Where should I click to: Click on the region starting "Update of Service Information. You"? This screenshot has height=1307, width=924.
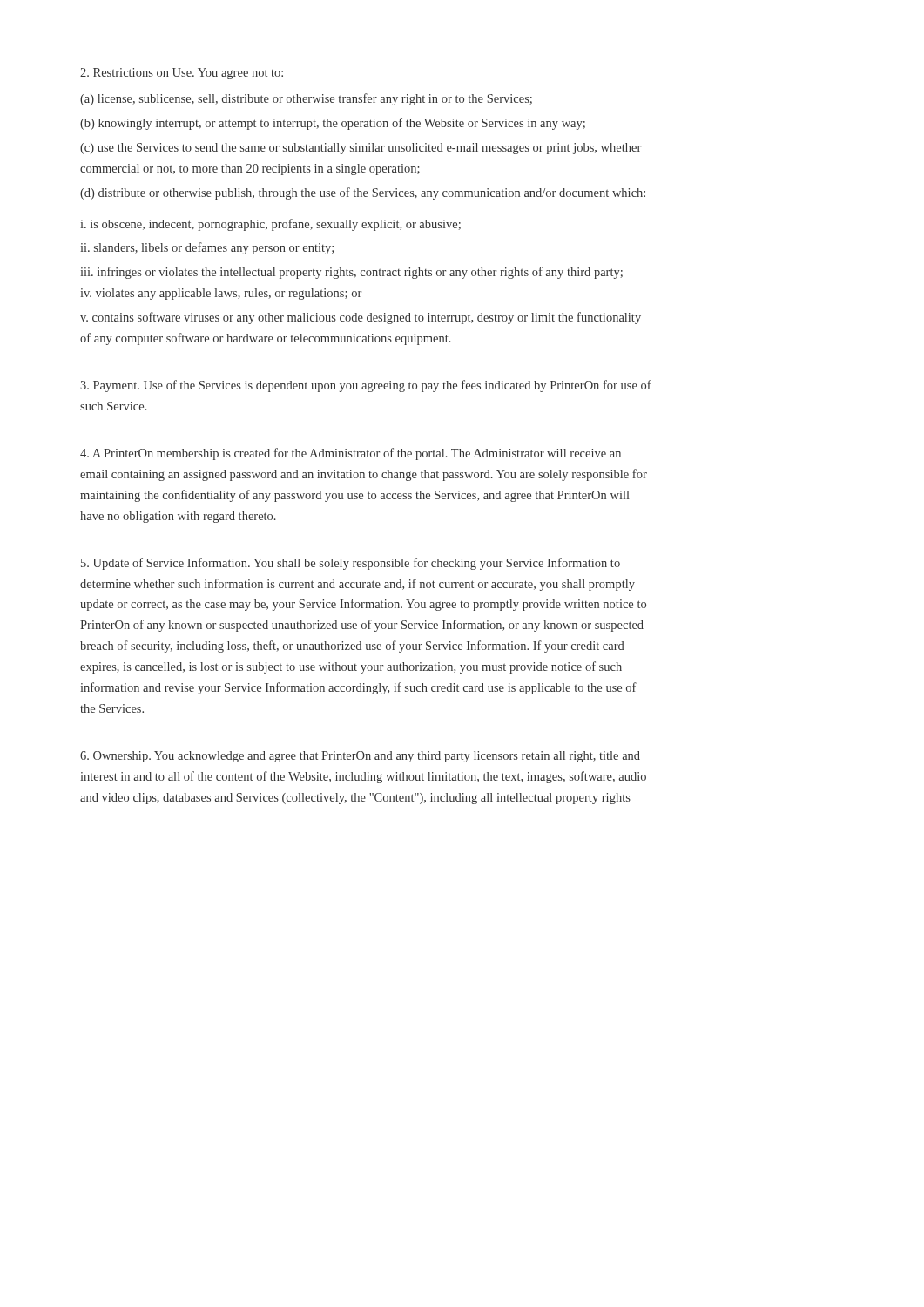(363, 636)
